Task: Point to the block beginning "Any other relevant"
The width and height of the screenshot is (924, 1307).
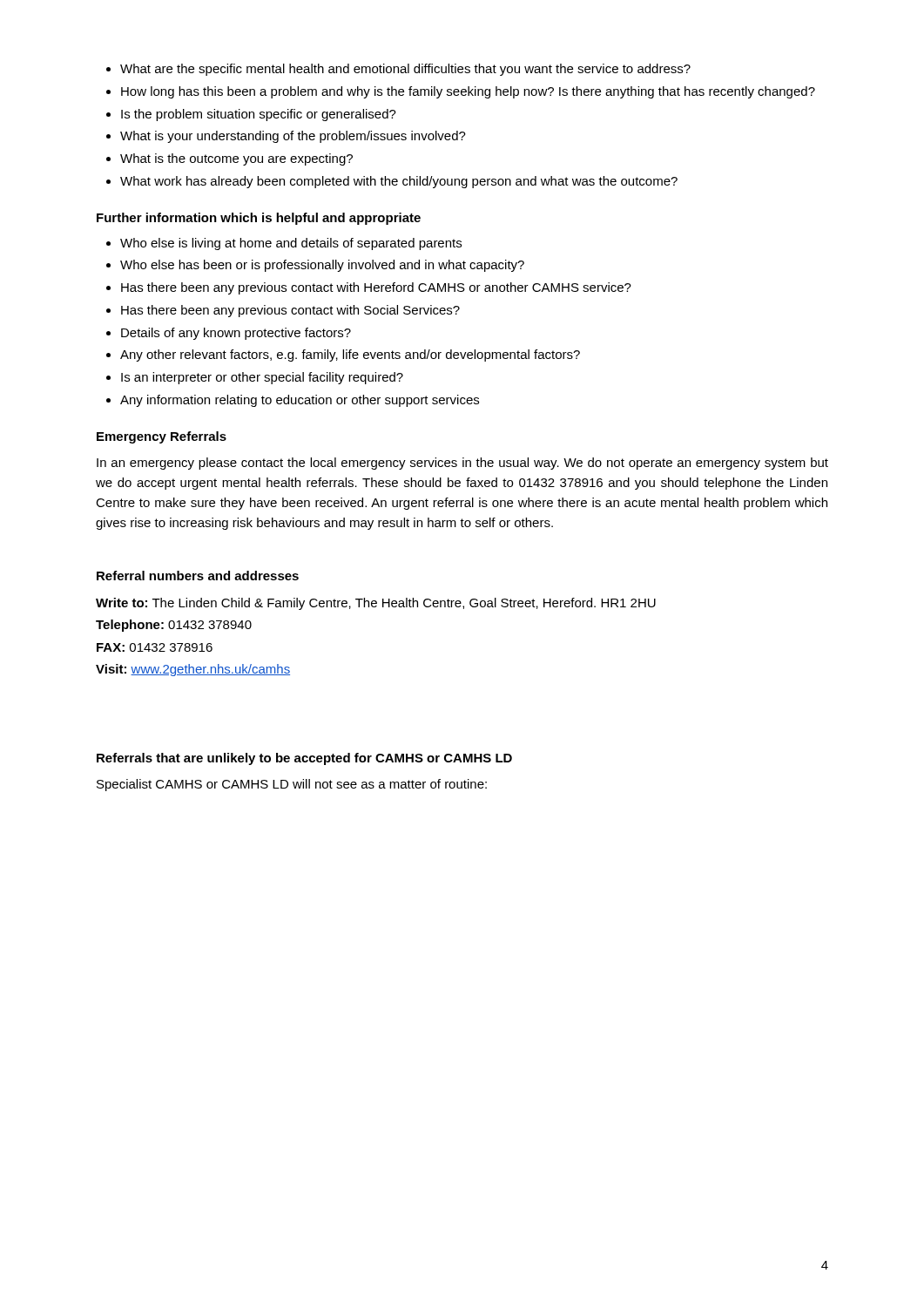Action: pos(474,355)
